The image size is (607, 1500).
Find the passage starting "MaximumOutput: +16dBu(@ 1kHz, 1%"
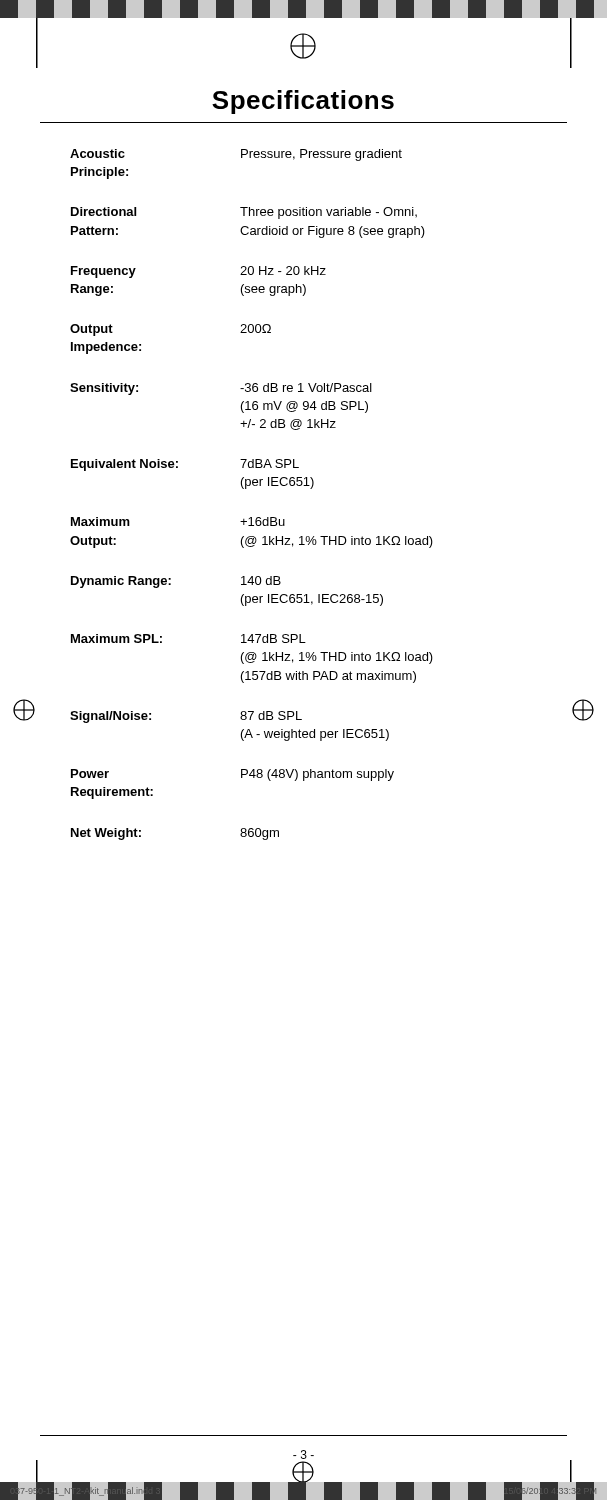coord(315,532)
